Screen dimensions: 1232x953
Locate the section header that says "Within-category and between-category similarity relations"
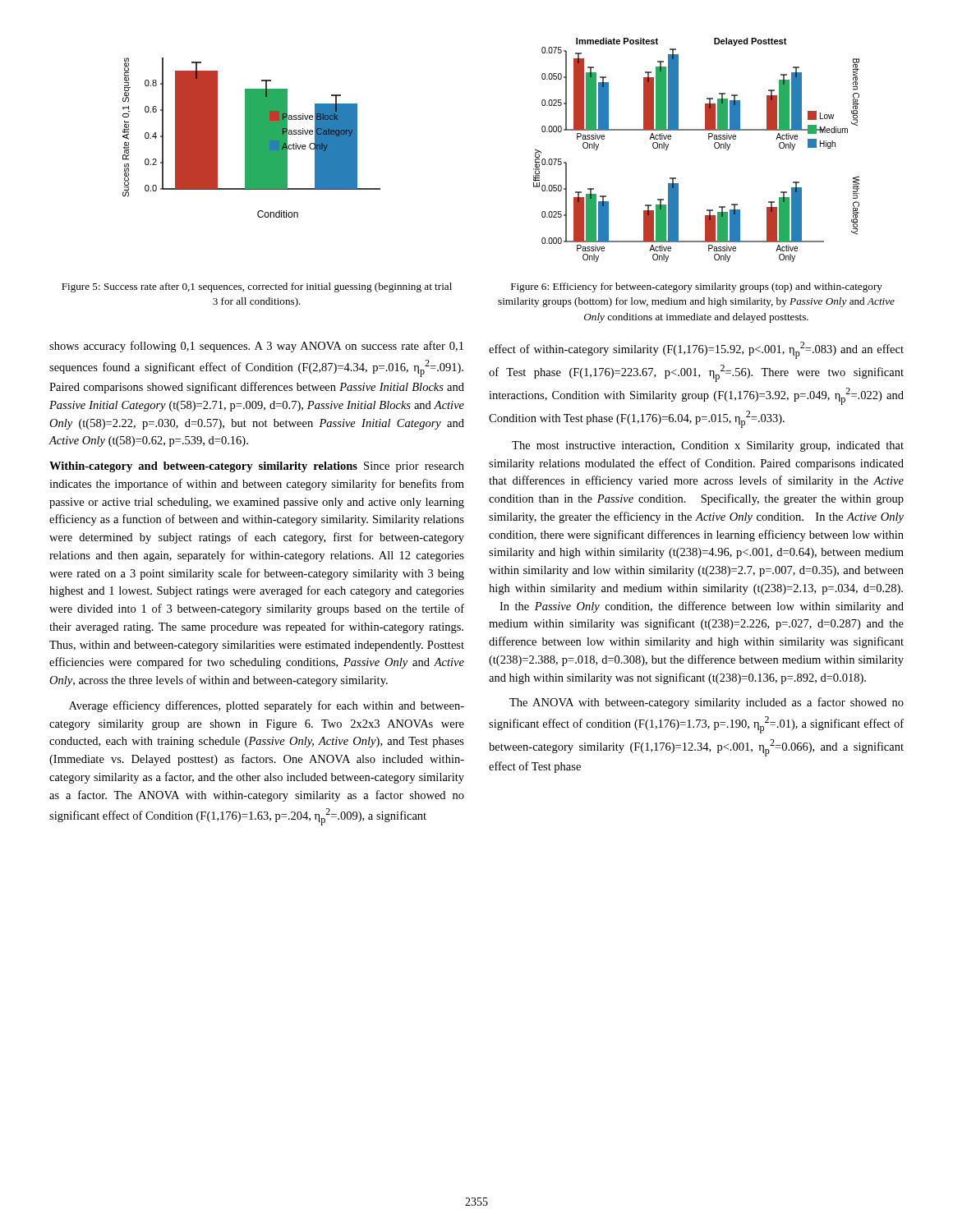tap(203, 466)
